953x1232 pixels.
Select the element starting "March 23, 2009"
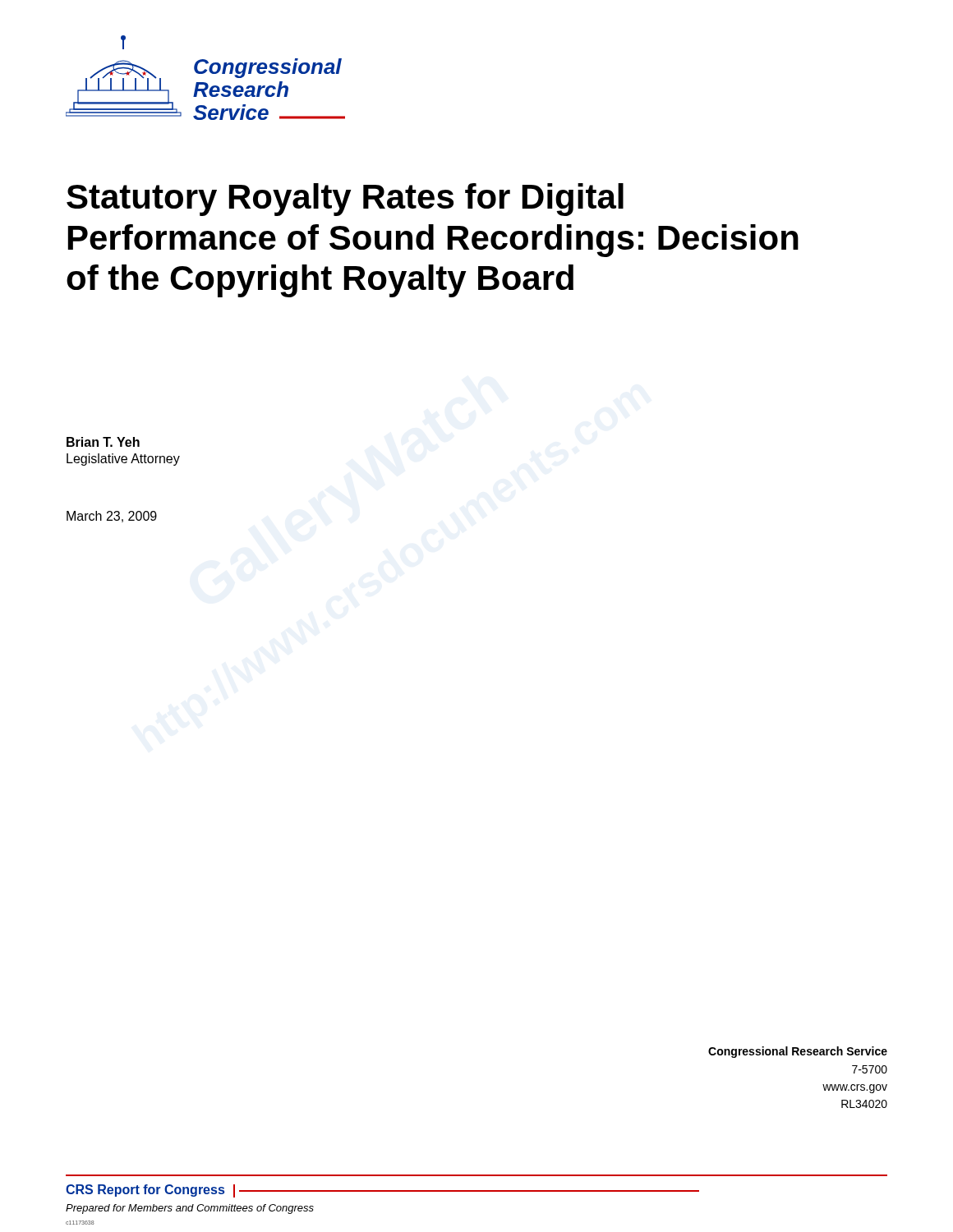pyautogui.click(x=111, y=516)
